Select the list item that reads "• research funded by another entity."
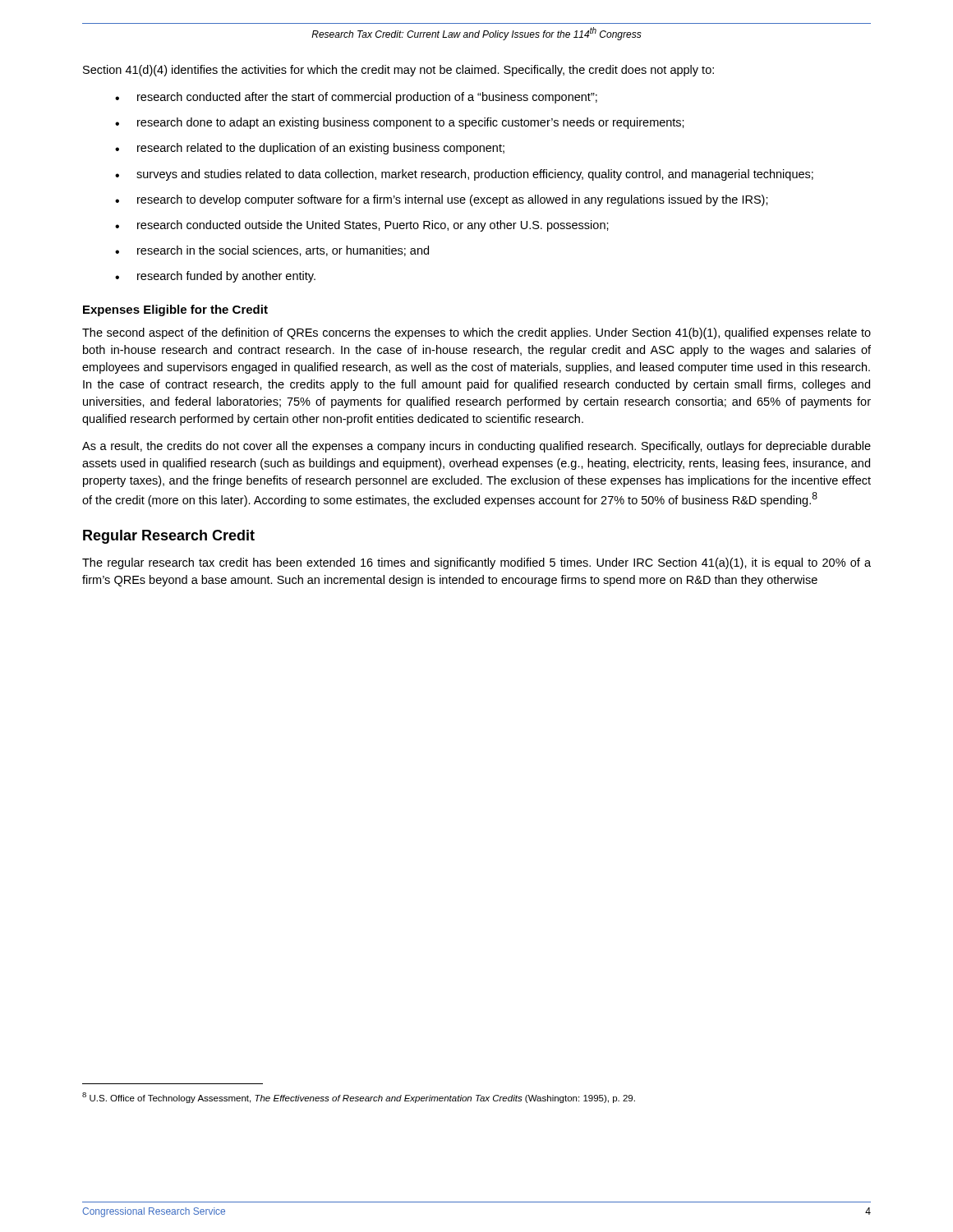Screen dimensions: 1232x953 click(x=215, y=277)
